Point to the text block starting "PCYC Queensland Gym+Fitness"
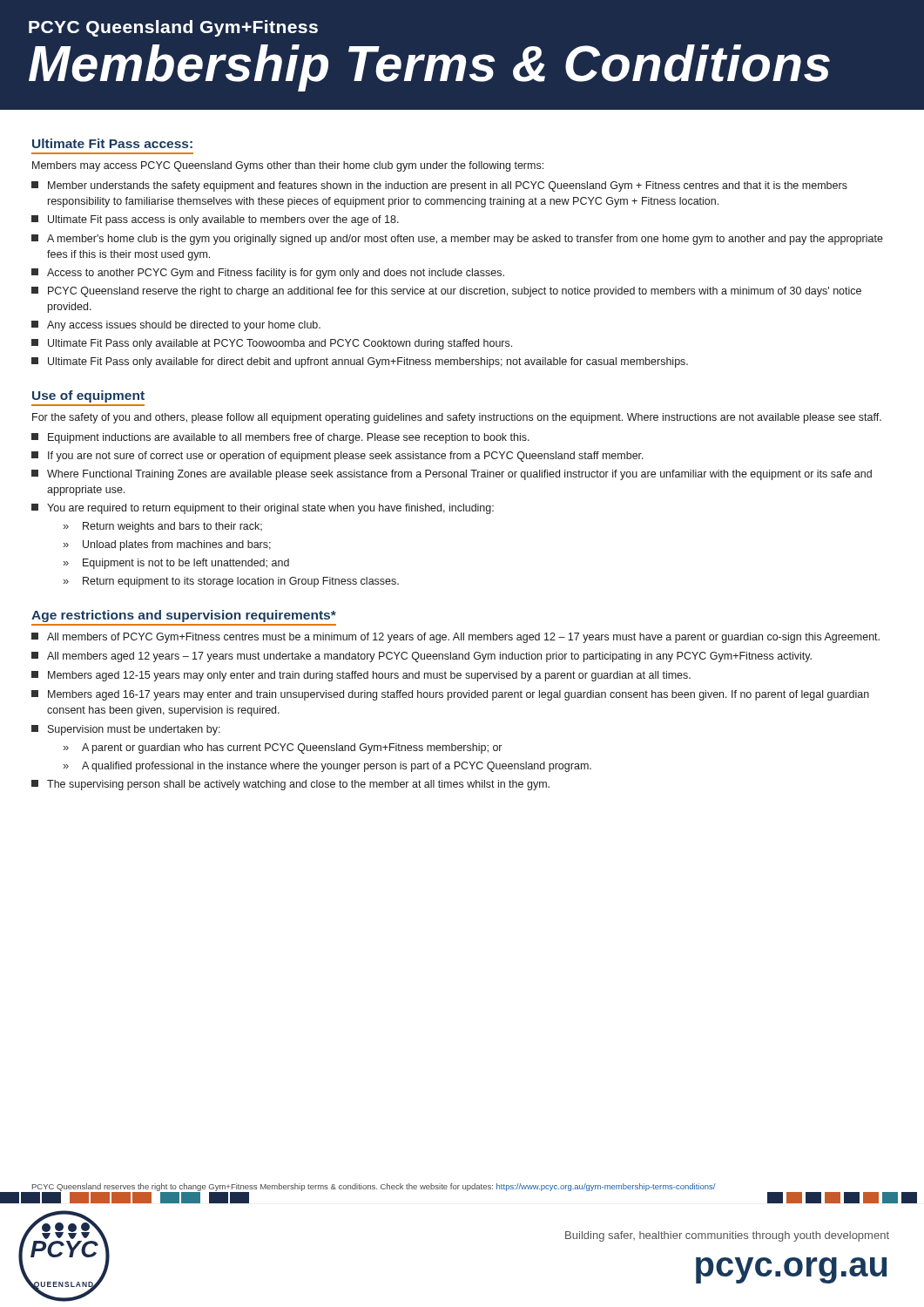 click(x=462, y=54)
